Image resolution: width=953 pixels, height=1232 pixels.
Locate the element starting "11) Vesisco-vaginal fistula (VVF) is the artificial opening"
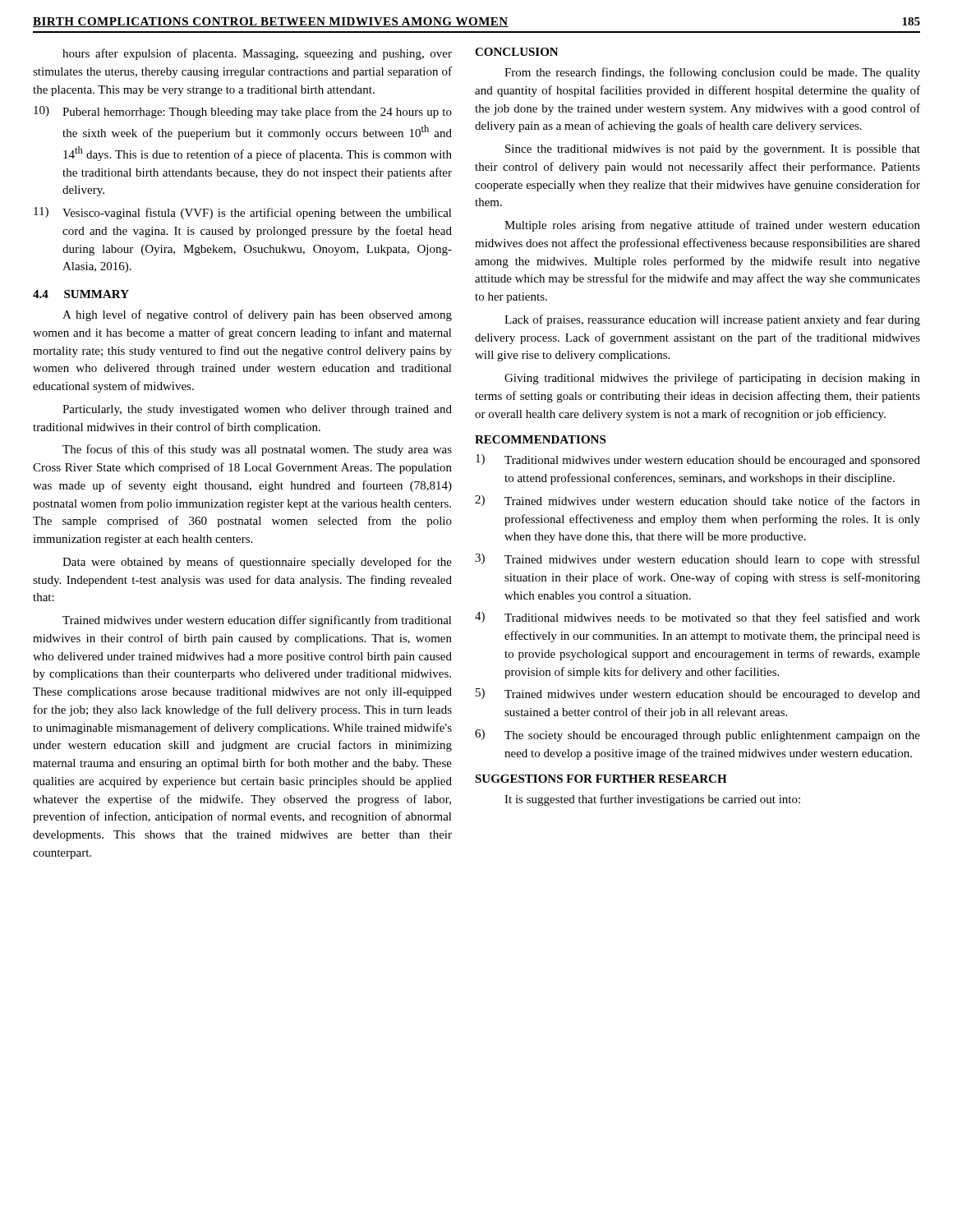(x=242, y=240)
